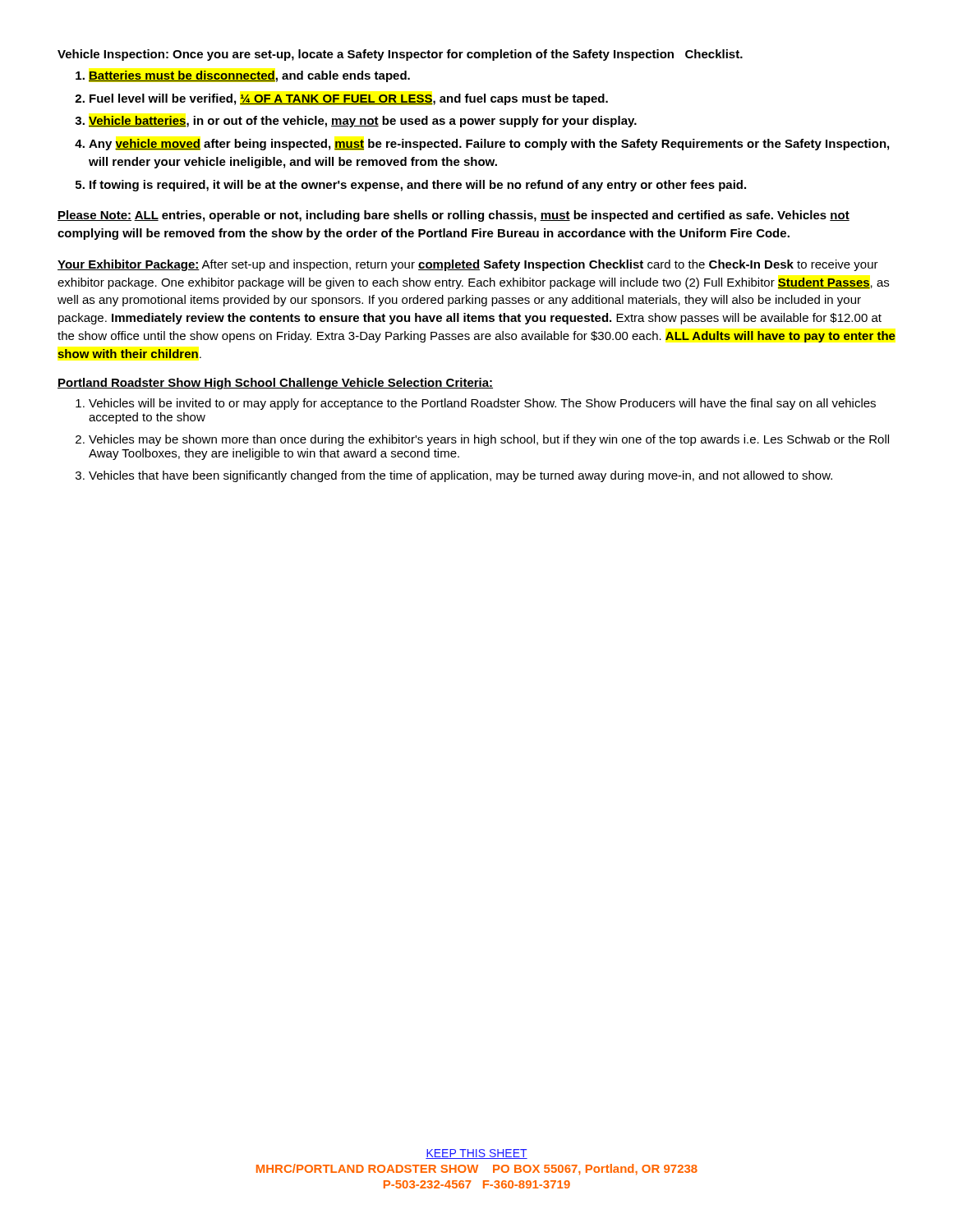This screenshot has width=953, height=1232.
Task: Click on the text block starting "Vehicle Inspection: Once you are set-up,"
Action: (x=476, y=120)
